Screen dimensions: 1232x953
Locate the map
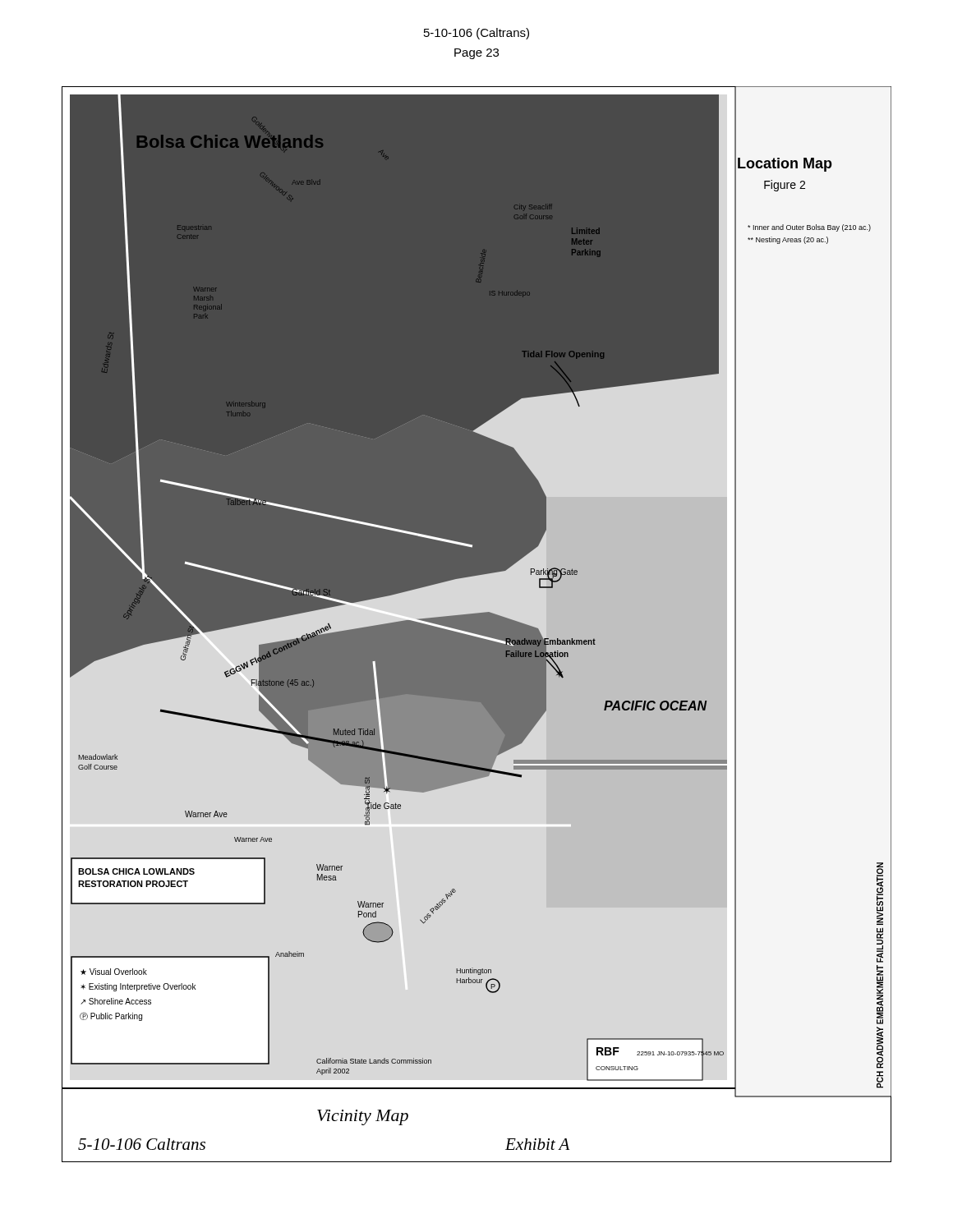tap(476, 624)
